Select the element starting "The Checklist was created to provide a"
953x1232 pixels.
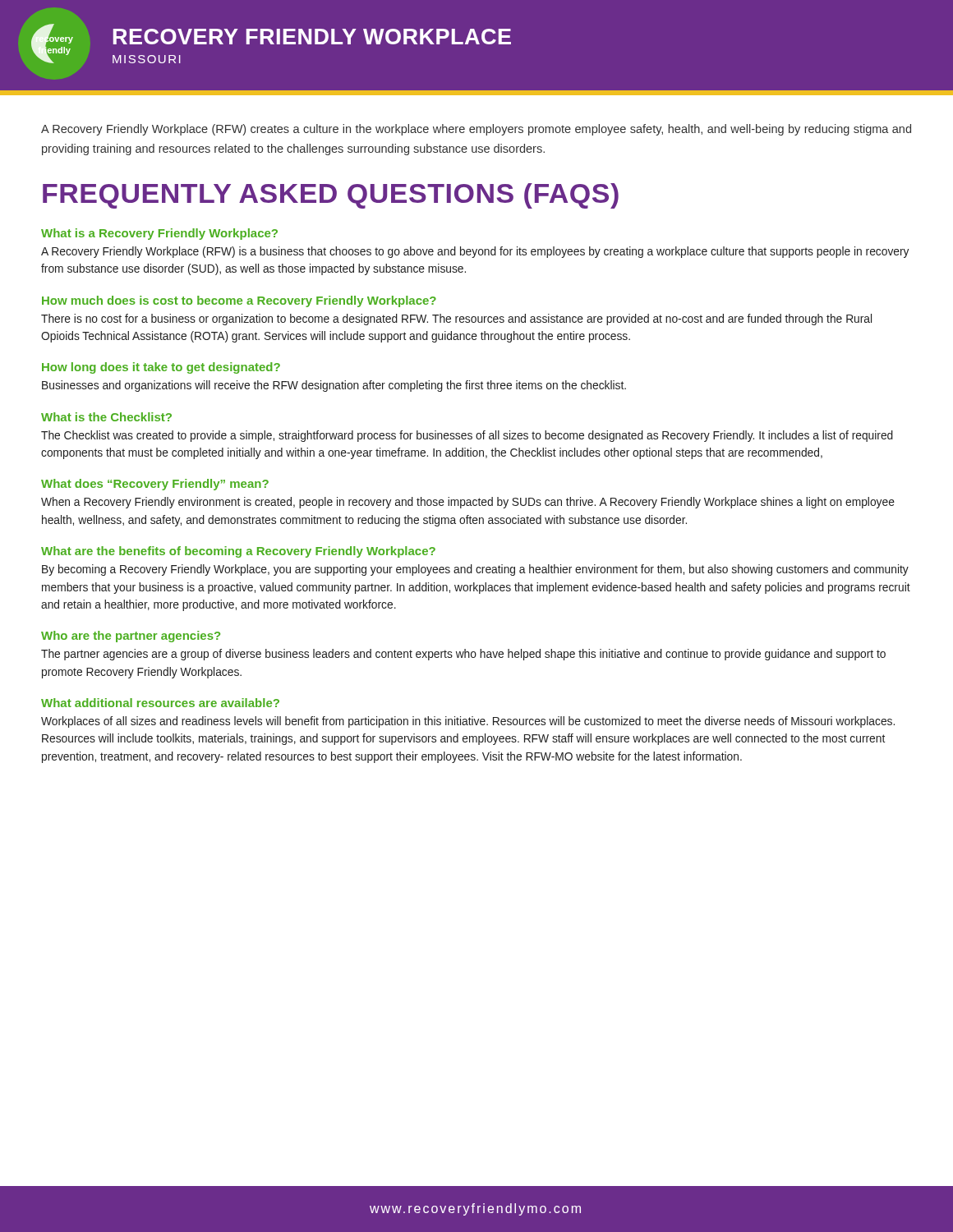coord(467,444)
